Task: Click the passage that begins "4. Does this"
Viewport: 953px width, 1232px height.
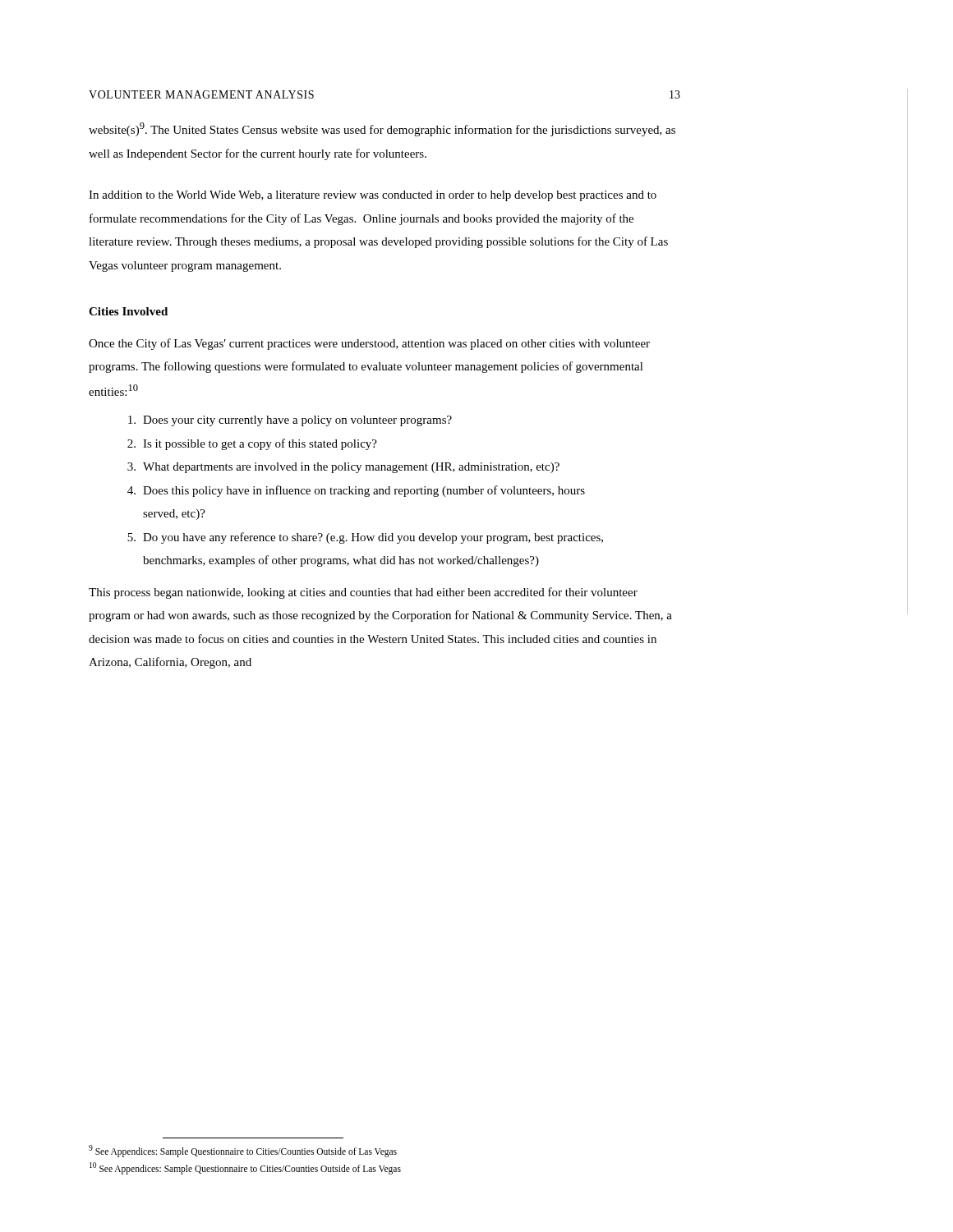Action: [x=396, y=502]
